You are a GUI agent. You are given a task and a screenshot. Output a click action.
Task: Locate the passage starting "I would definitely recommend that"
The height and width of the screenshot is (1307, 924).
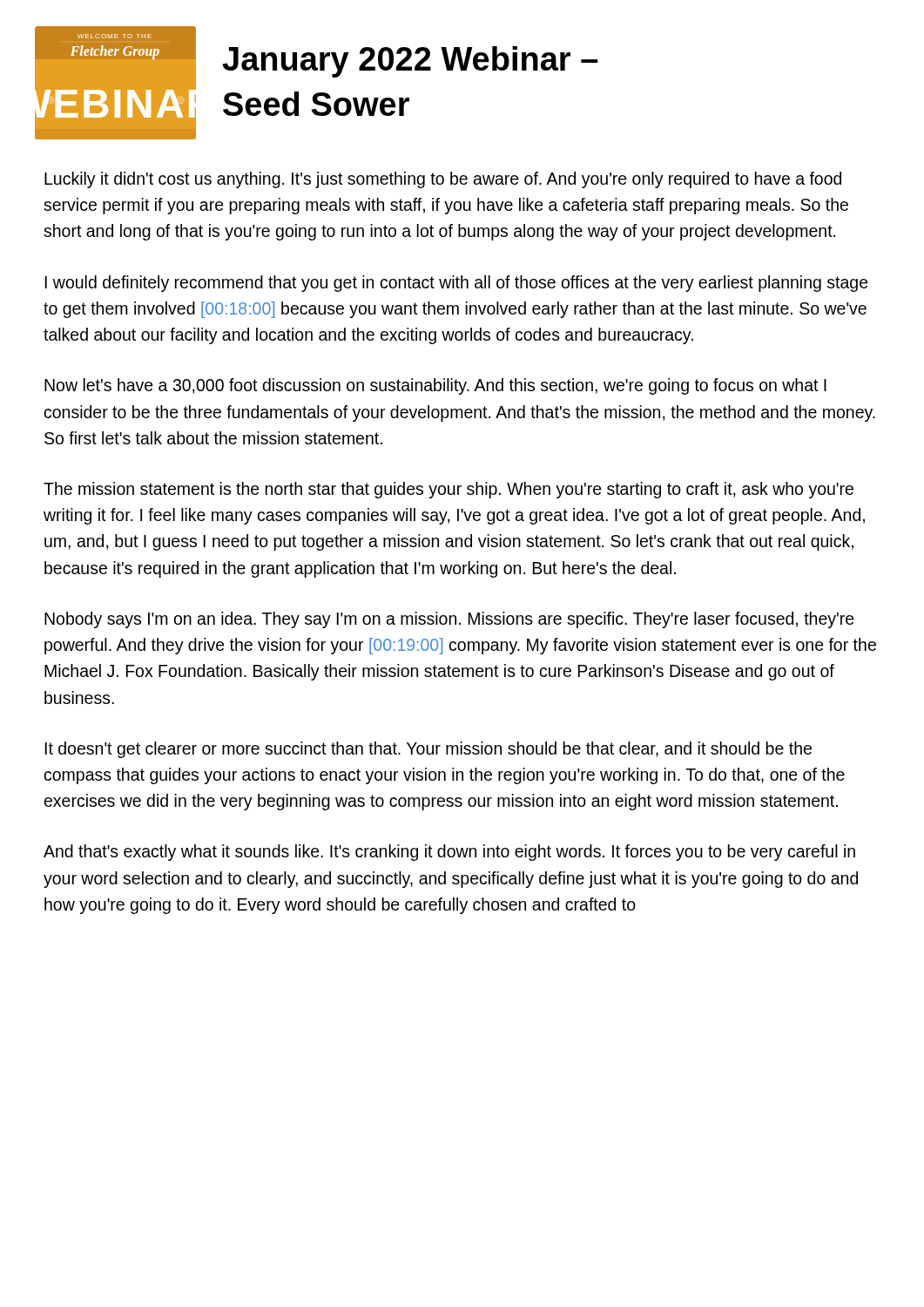456,308
